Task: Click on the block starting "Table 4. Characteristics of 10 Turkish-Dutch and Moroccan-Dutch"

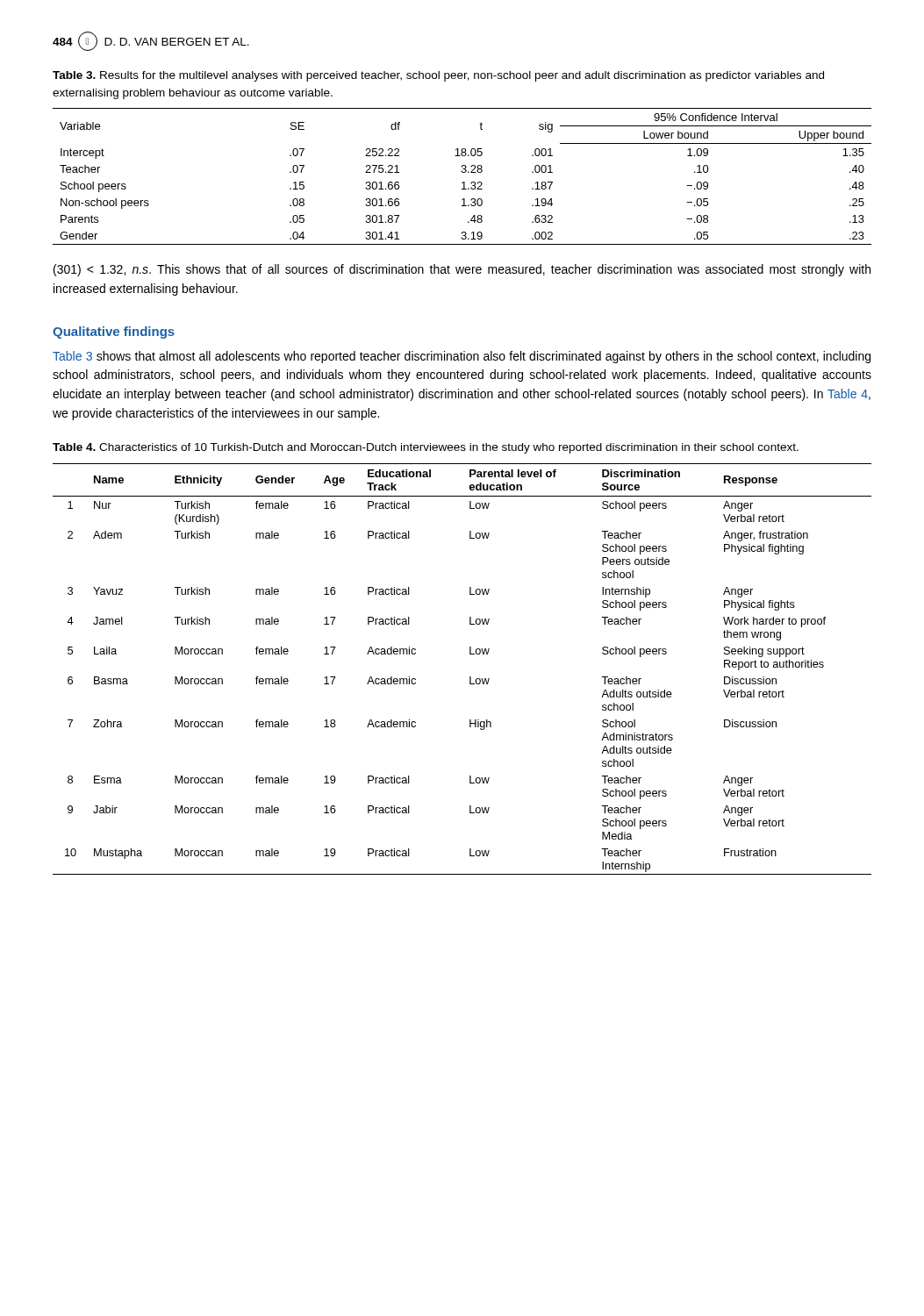Action: (x=426, y=447)
